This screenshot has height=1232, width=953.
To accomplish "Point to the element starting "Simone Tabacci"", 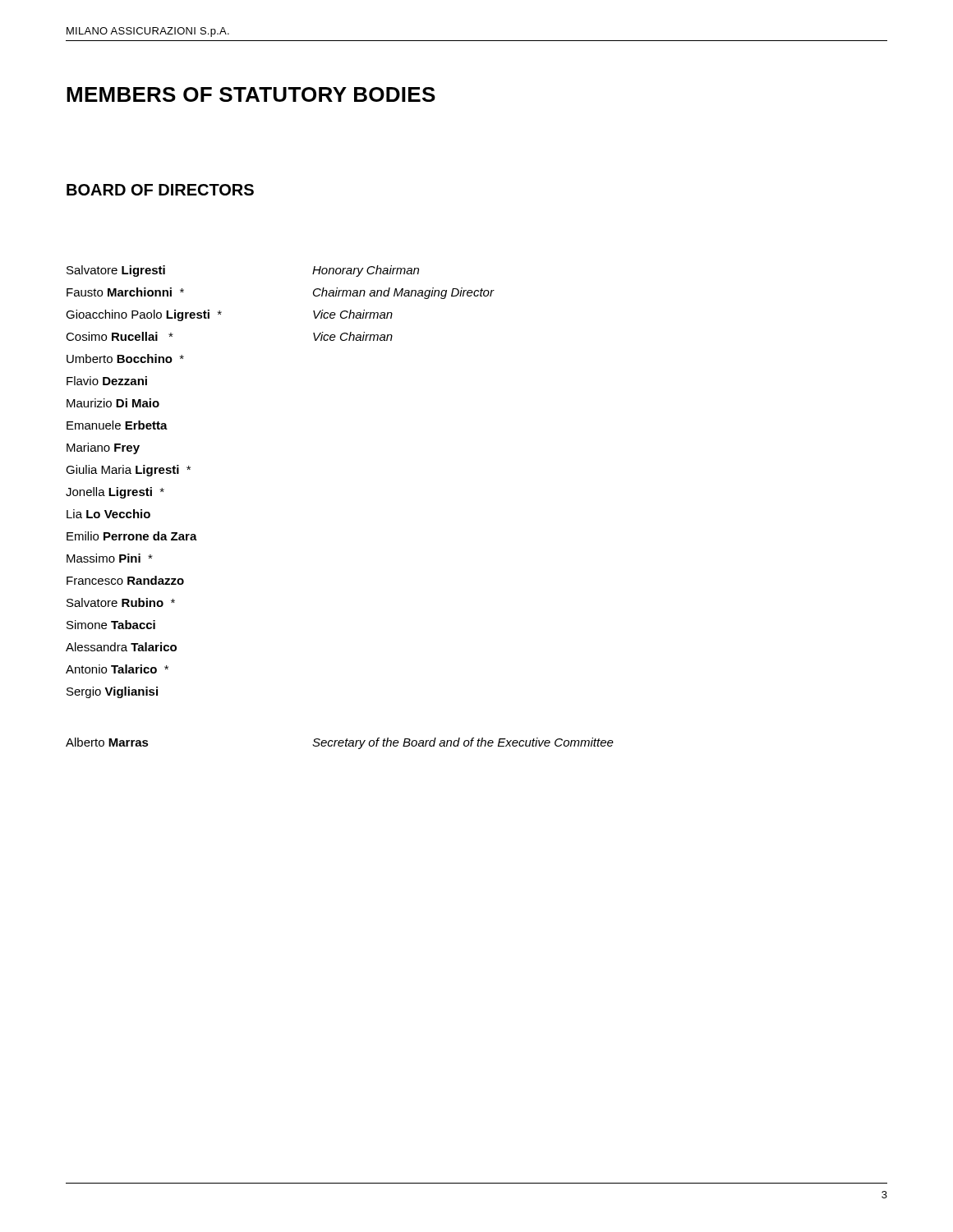I will point(111,625).
